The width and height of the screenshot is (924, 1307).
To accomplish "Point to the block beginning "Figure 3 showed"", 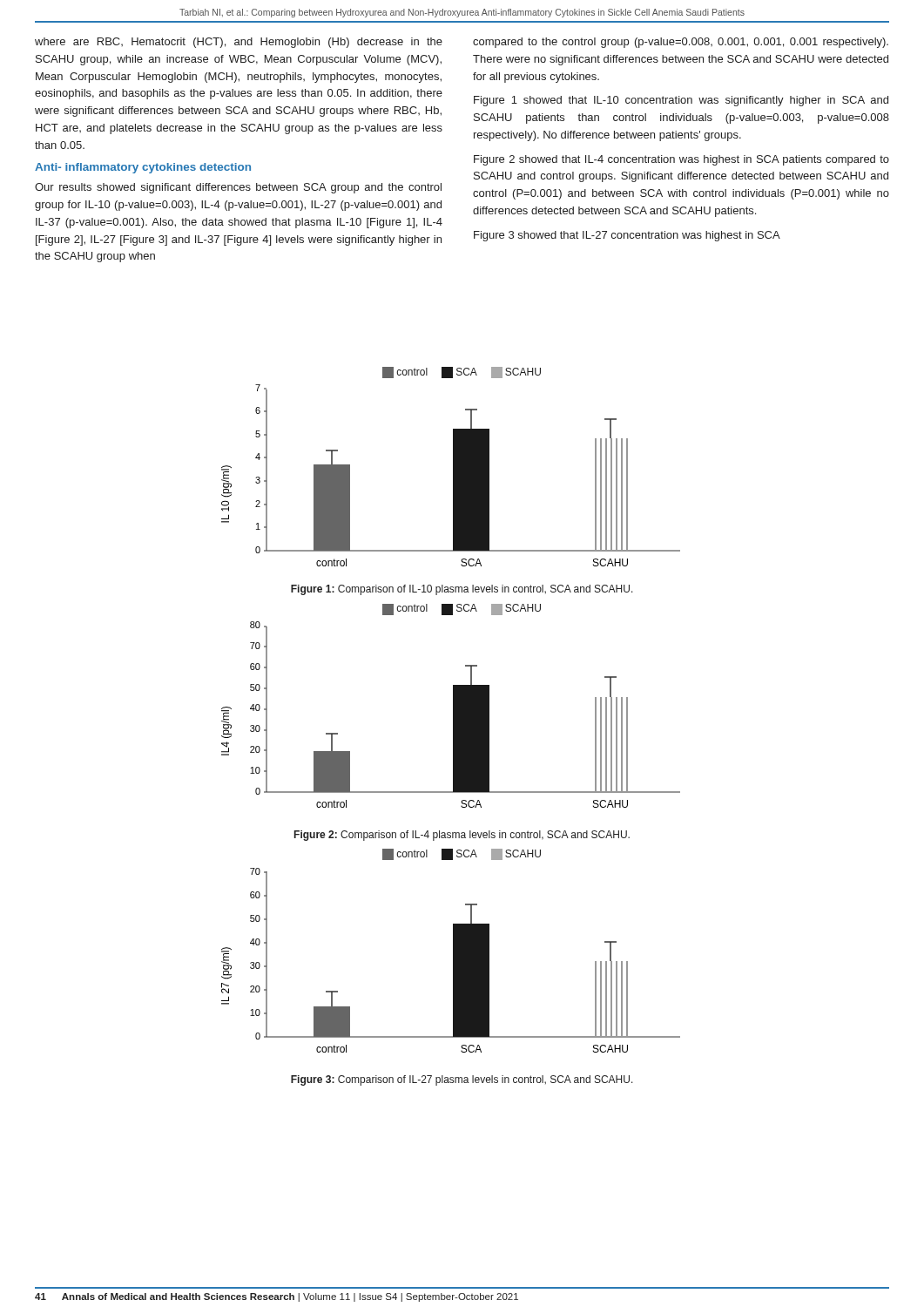I will point(626,234).
